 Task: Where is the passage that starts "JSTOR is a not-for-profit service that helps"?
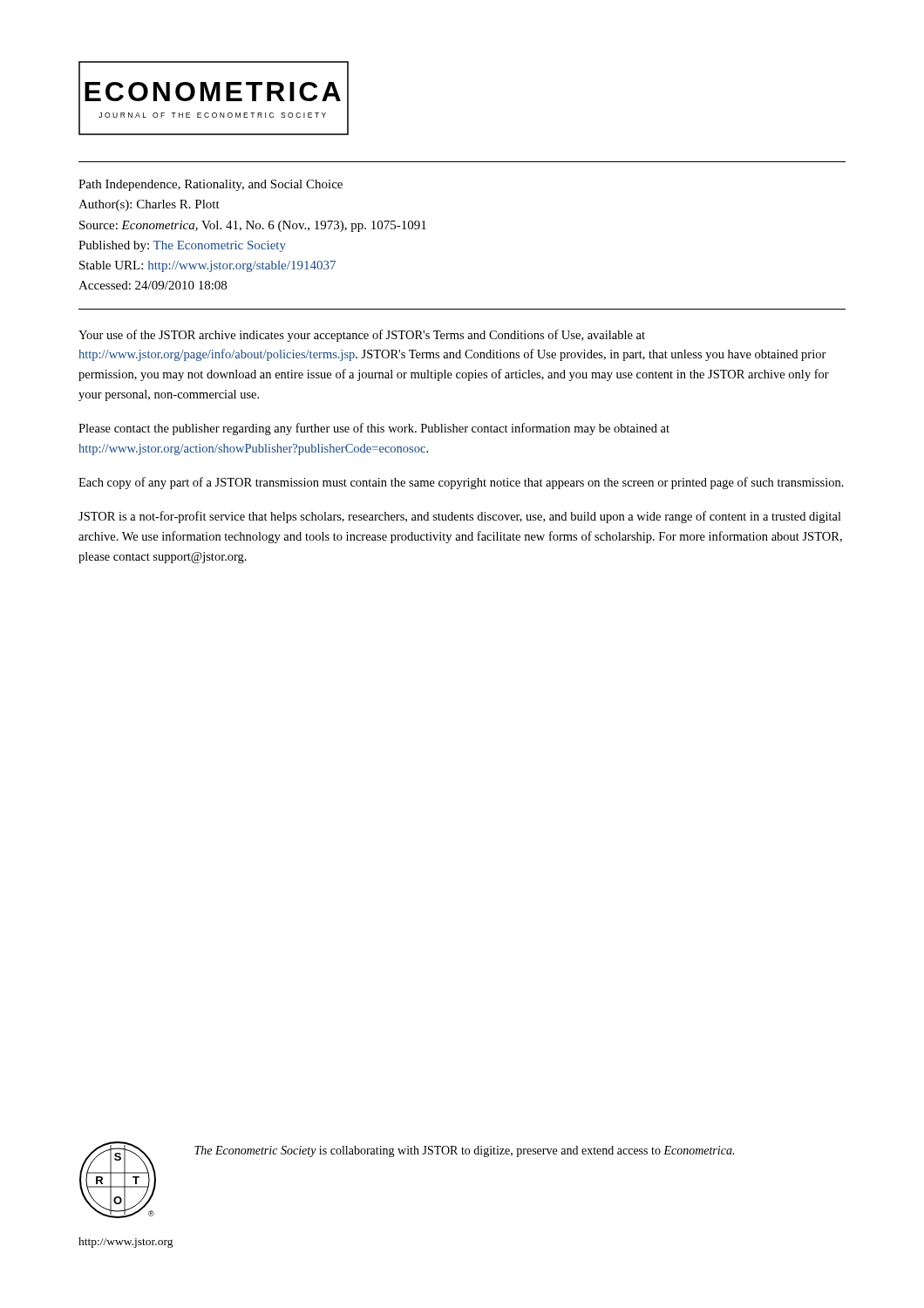coord(461,536)
